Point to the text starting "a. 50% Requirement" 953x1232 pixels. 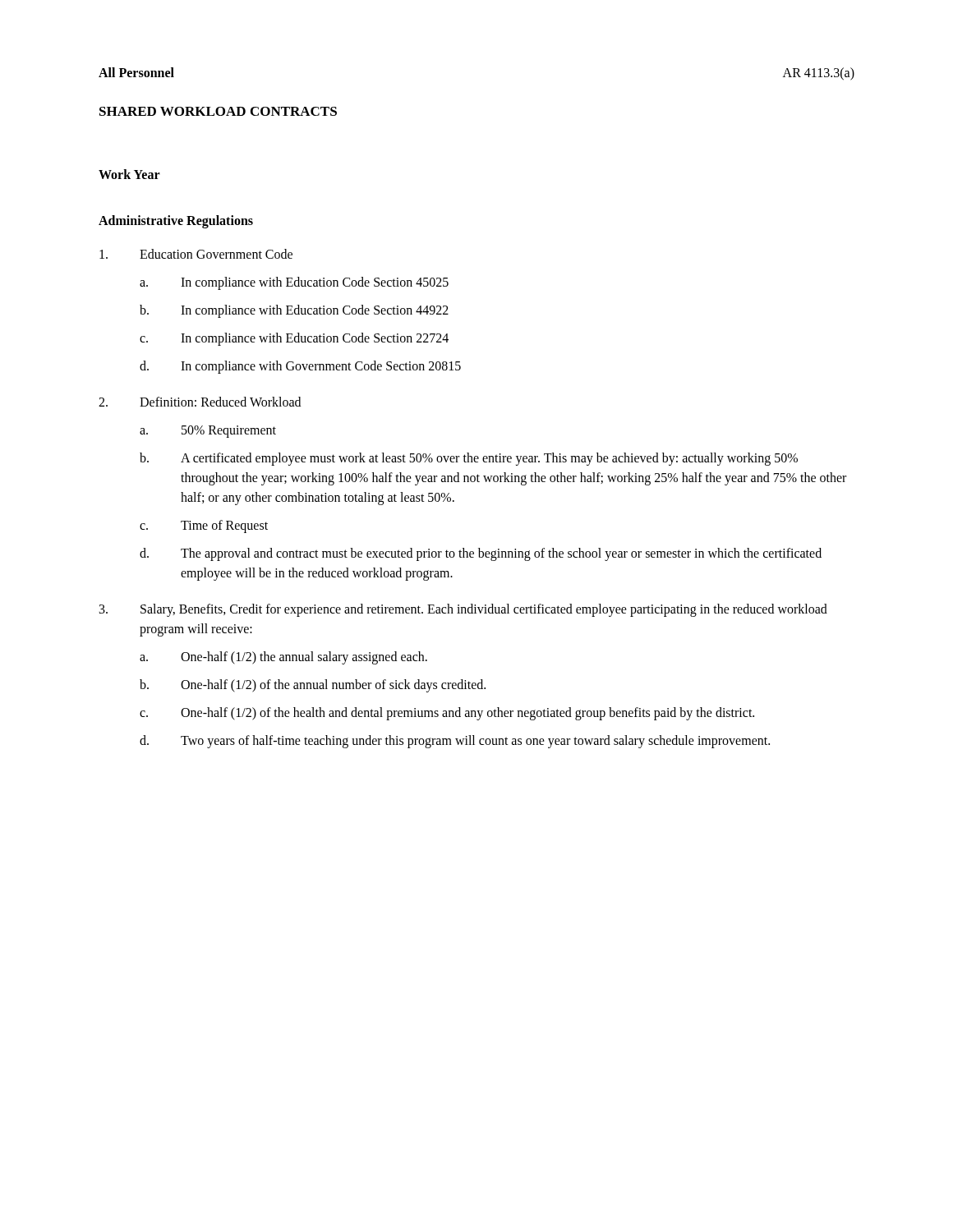pos(208,432)
